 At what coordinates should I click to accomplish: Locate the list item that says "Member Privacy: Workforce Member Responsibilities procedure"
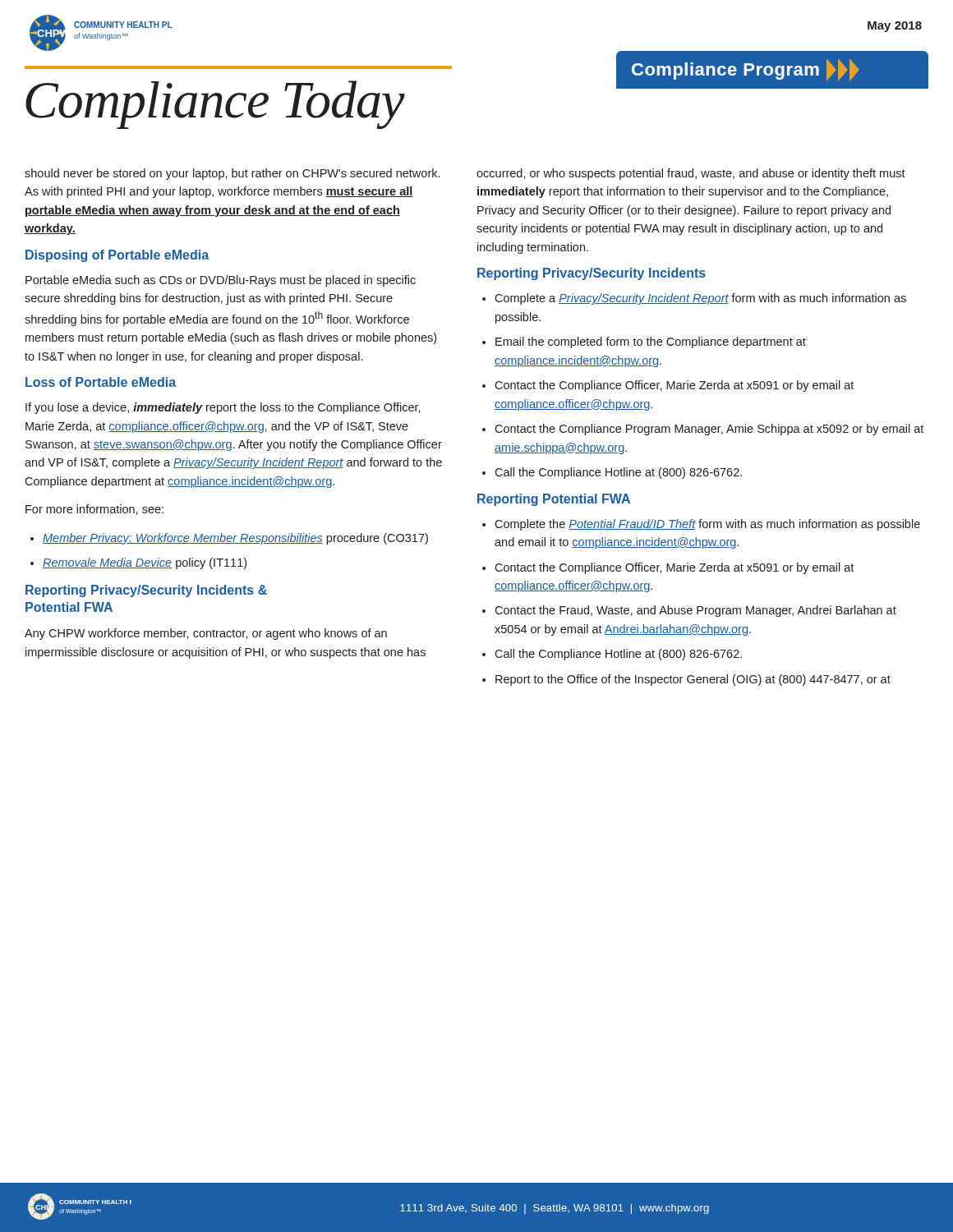click(x=236, y=538)
